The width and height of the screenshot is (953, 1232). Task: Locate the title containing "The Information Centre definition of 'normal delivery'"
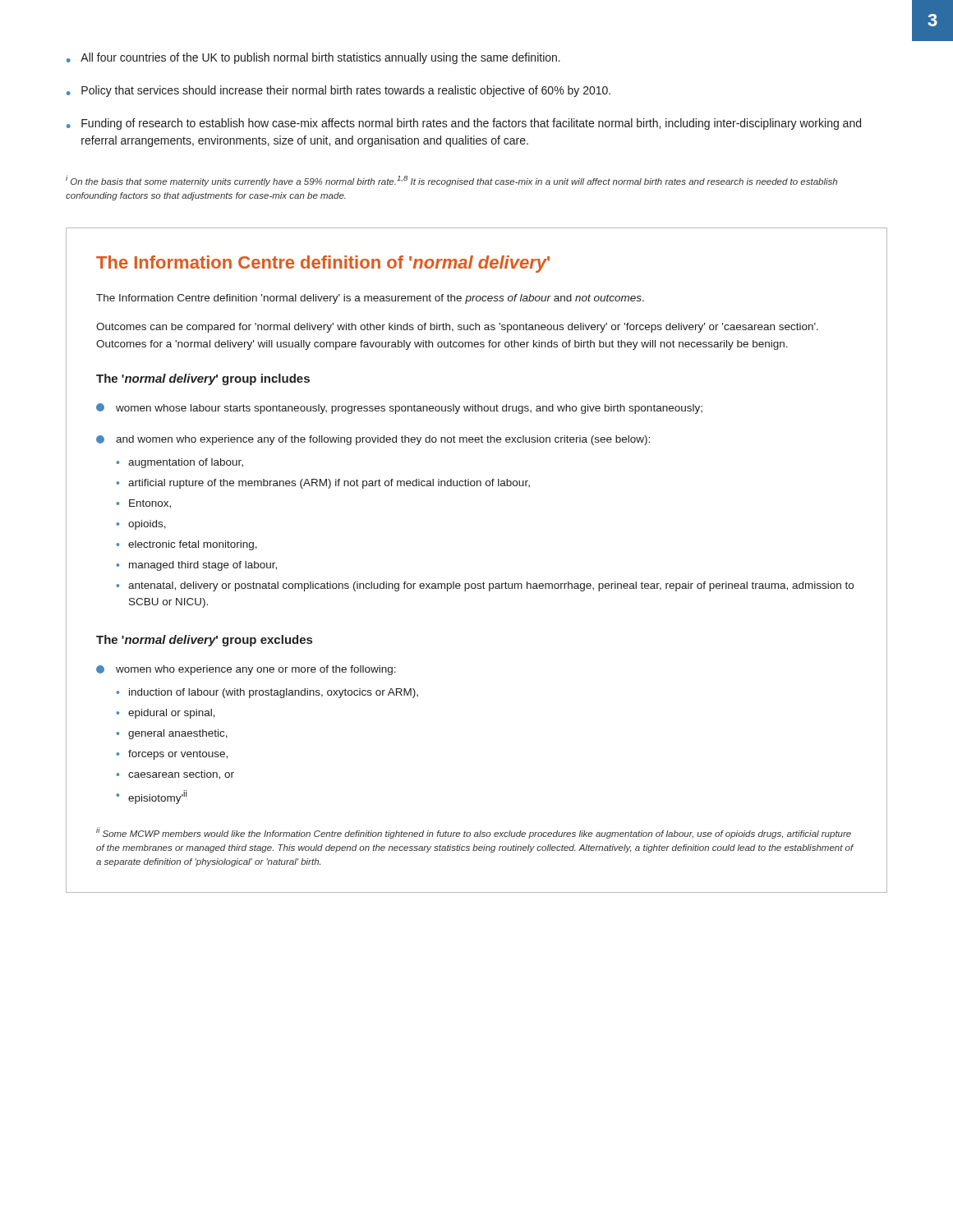pyautogui.click(x=323, y=263)
